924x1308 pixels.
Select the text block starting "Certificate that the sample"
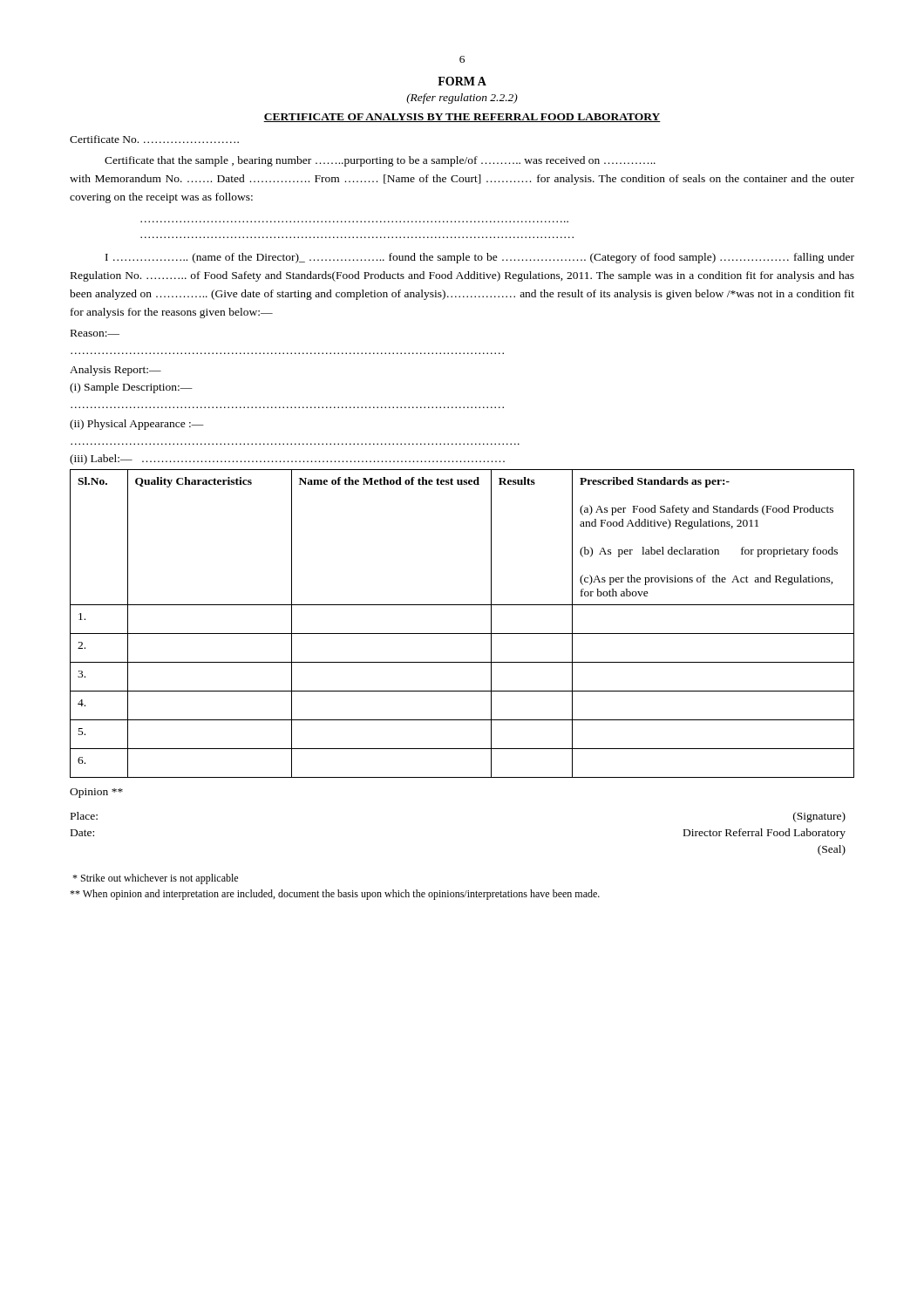pos(462,178)
